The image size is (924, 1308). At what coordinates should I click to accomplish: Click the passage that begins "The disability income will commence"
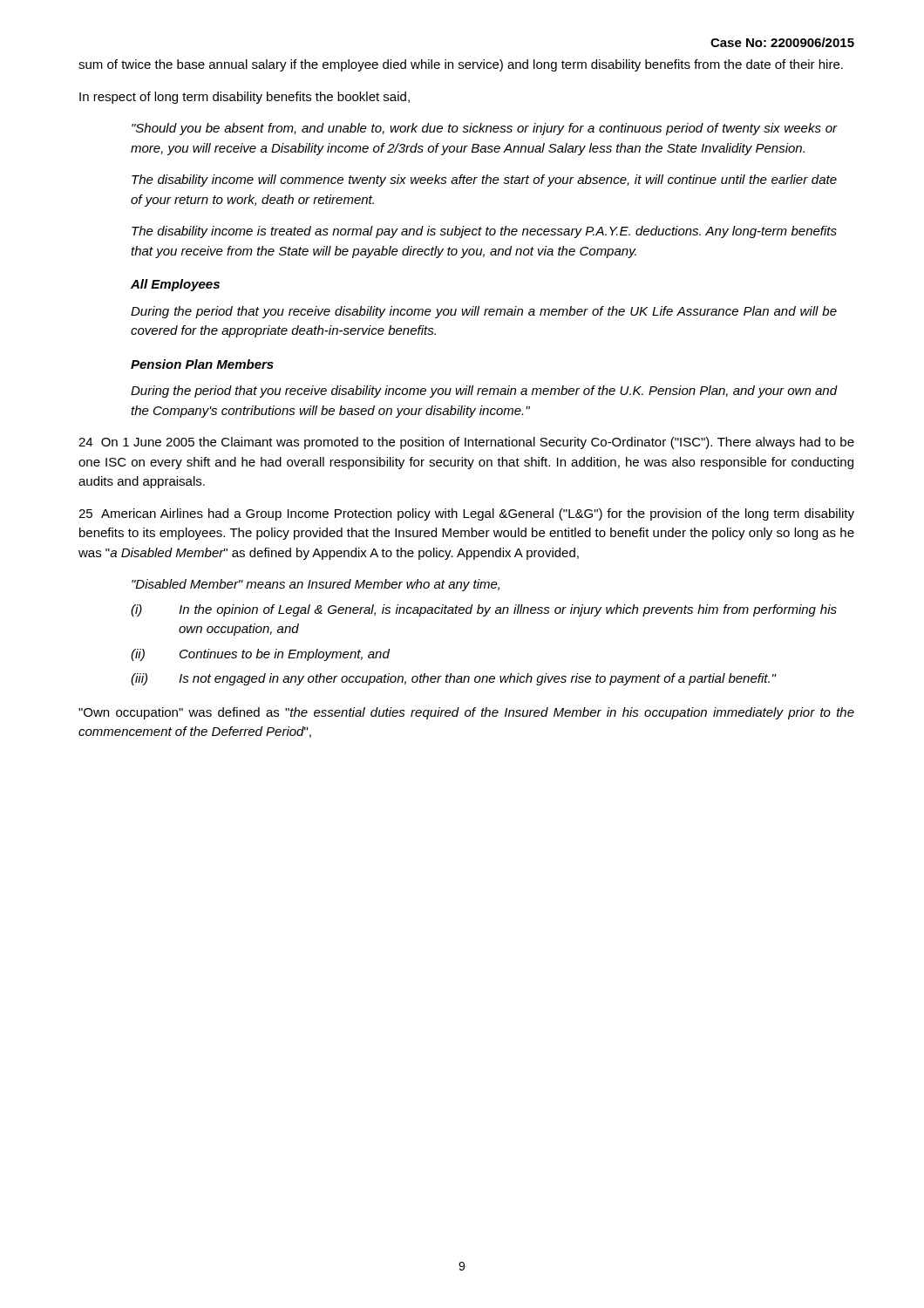(484, 189)
